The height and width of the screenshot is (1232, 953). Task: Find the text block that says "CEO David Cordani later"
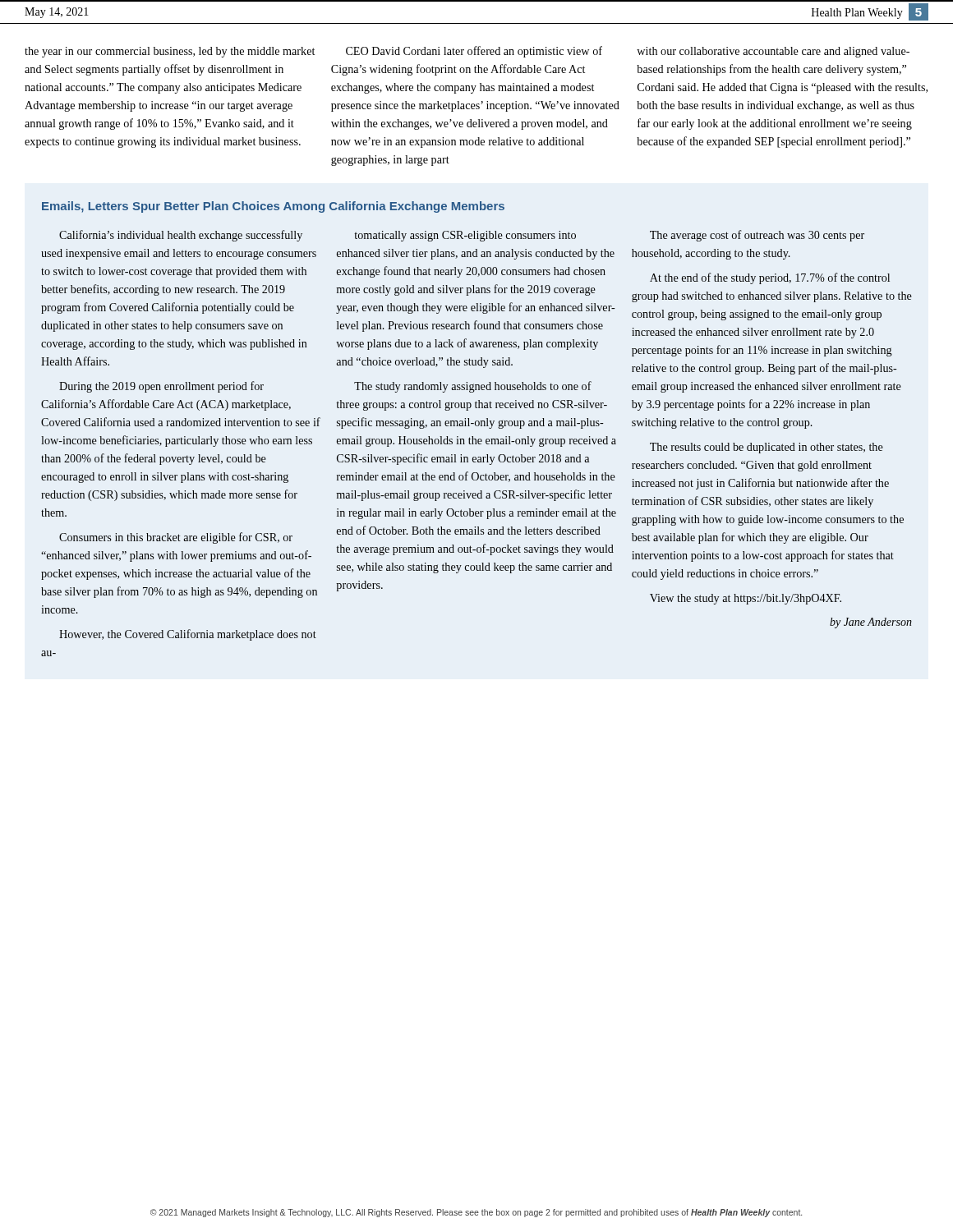(x=476, y=105)
